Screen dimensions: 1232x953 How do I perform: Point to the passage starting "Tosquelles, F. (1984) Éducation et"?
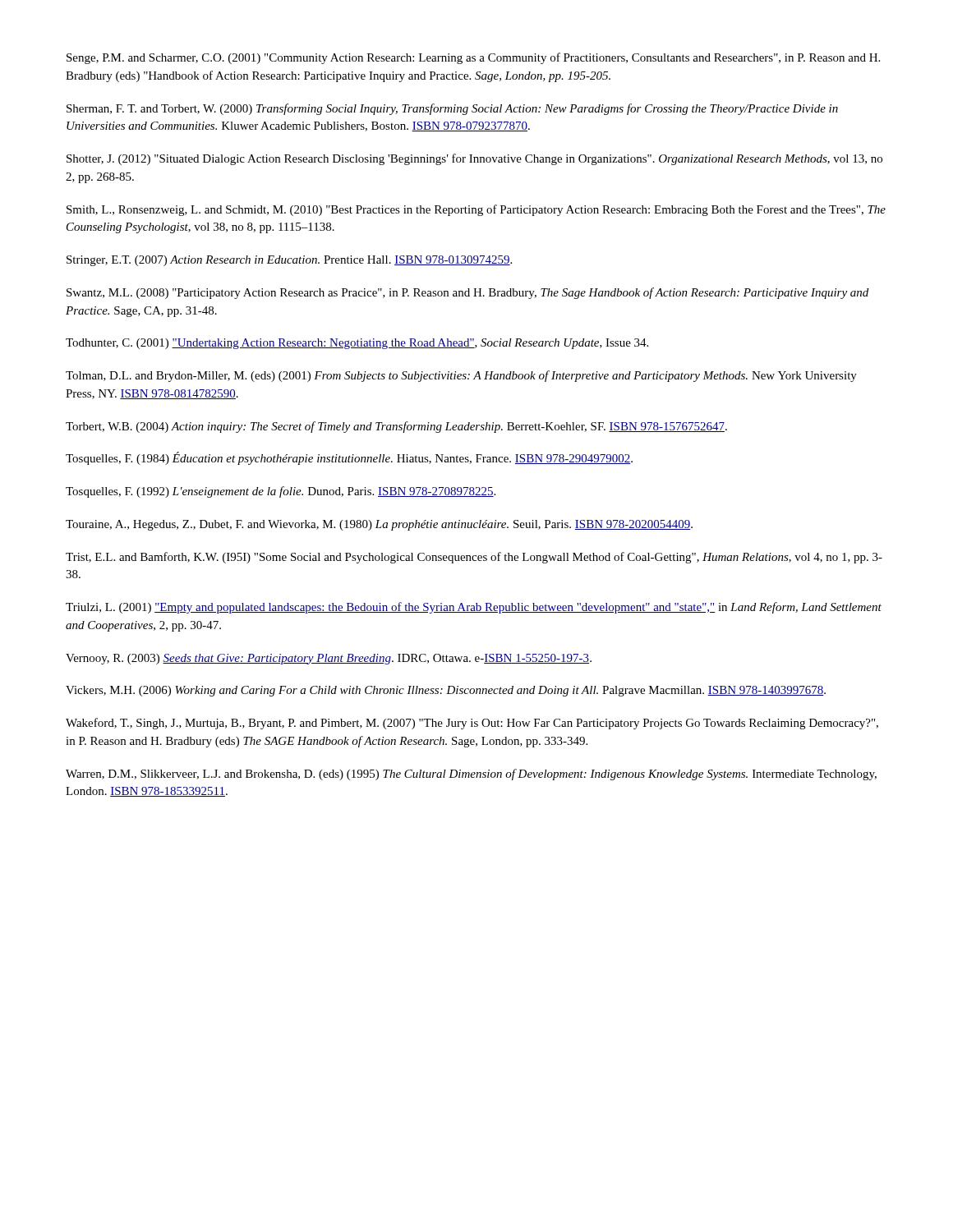(350, 458)
